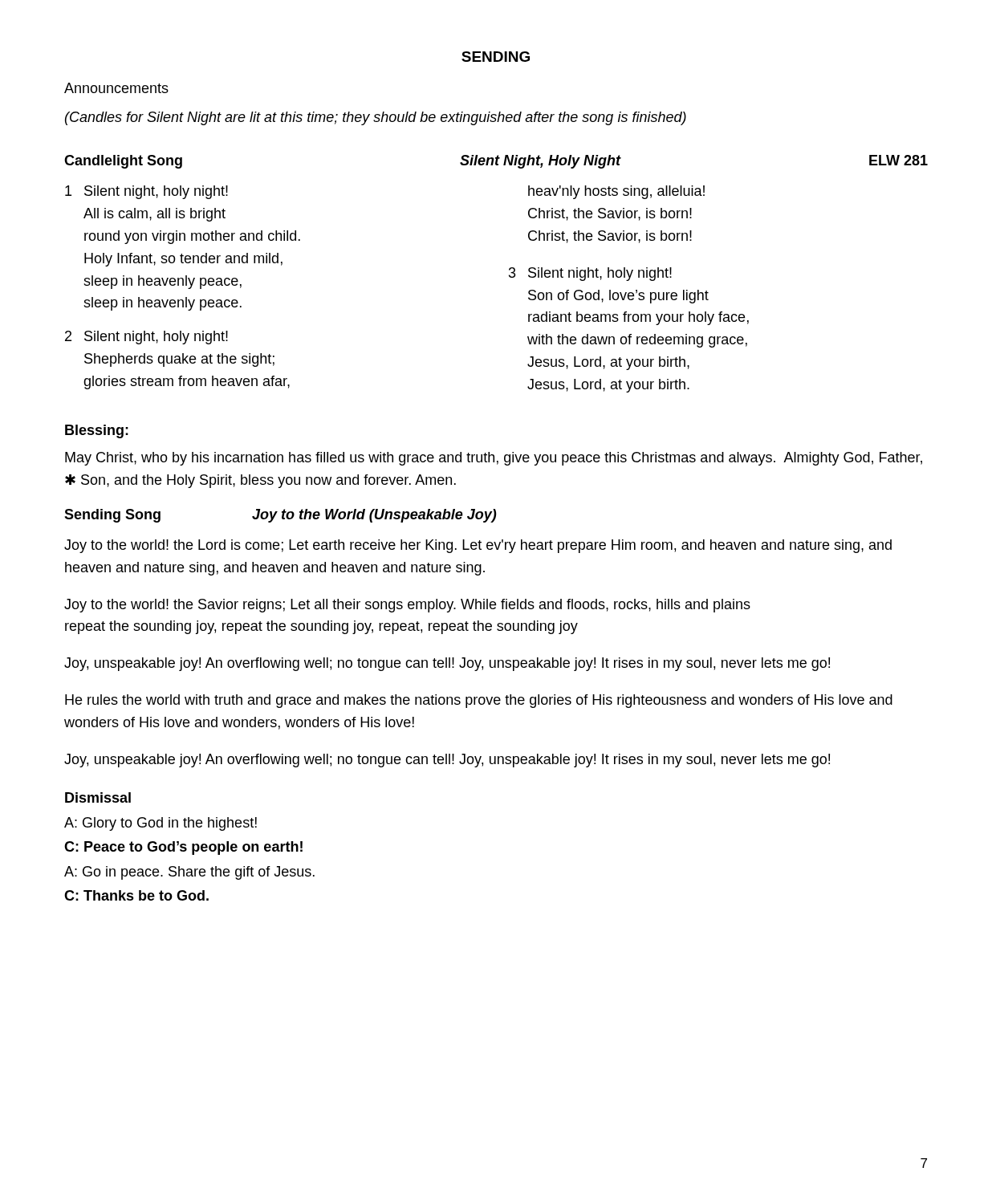Point to the block beginning "2 Silent night, holy"
The width and height of the screenshot is (992, 1204).
(x=177, y=360)
